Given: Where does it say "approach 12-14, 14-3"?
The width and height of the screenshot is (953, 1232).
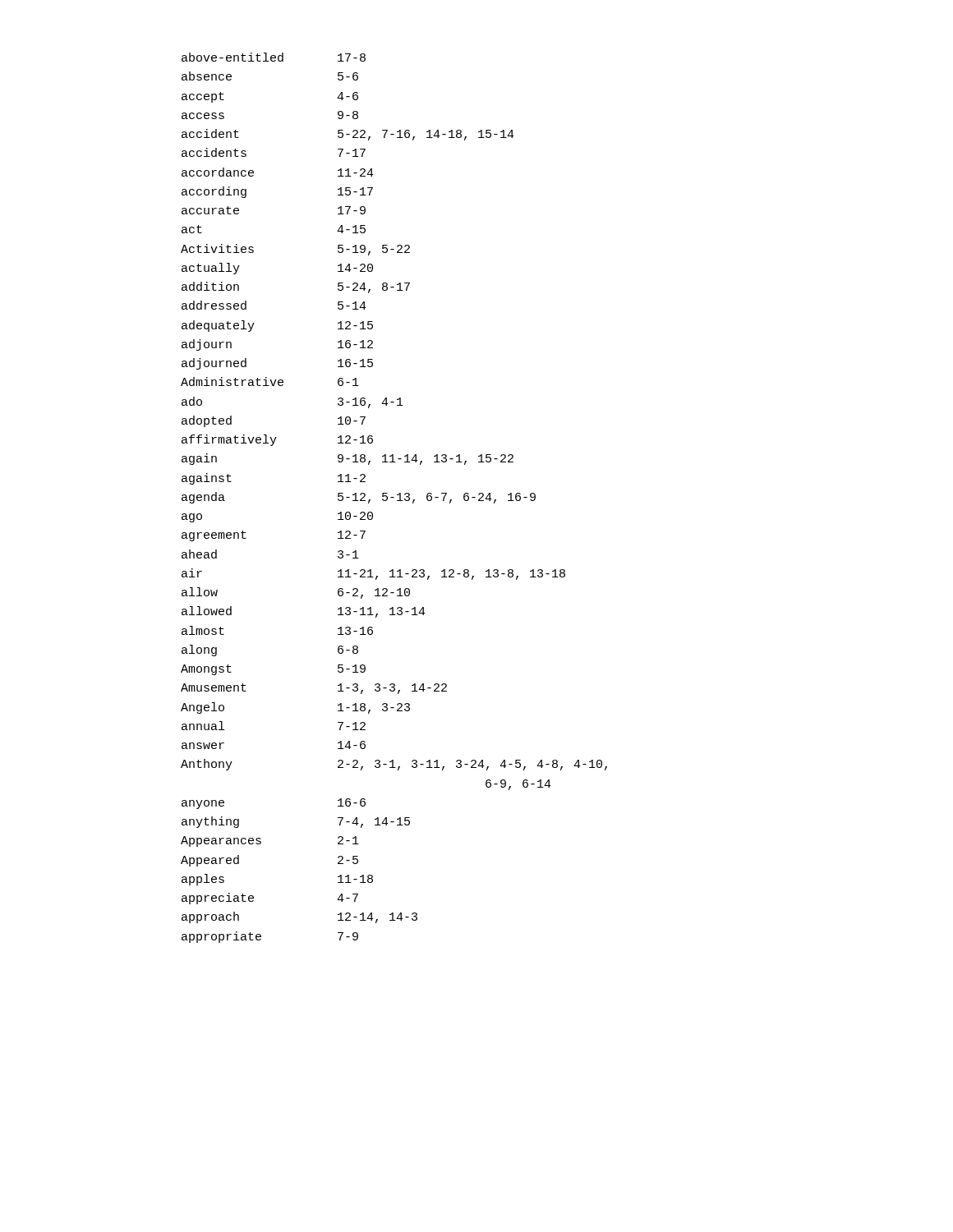Looking at the screenshot, I should click(x=206, y=917).
